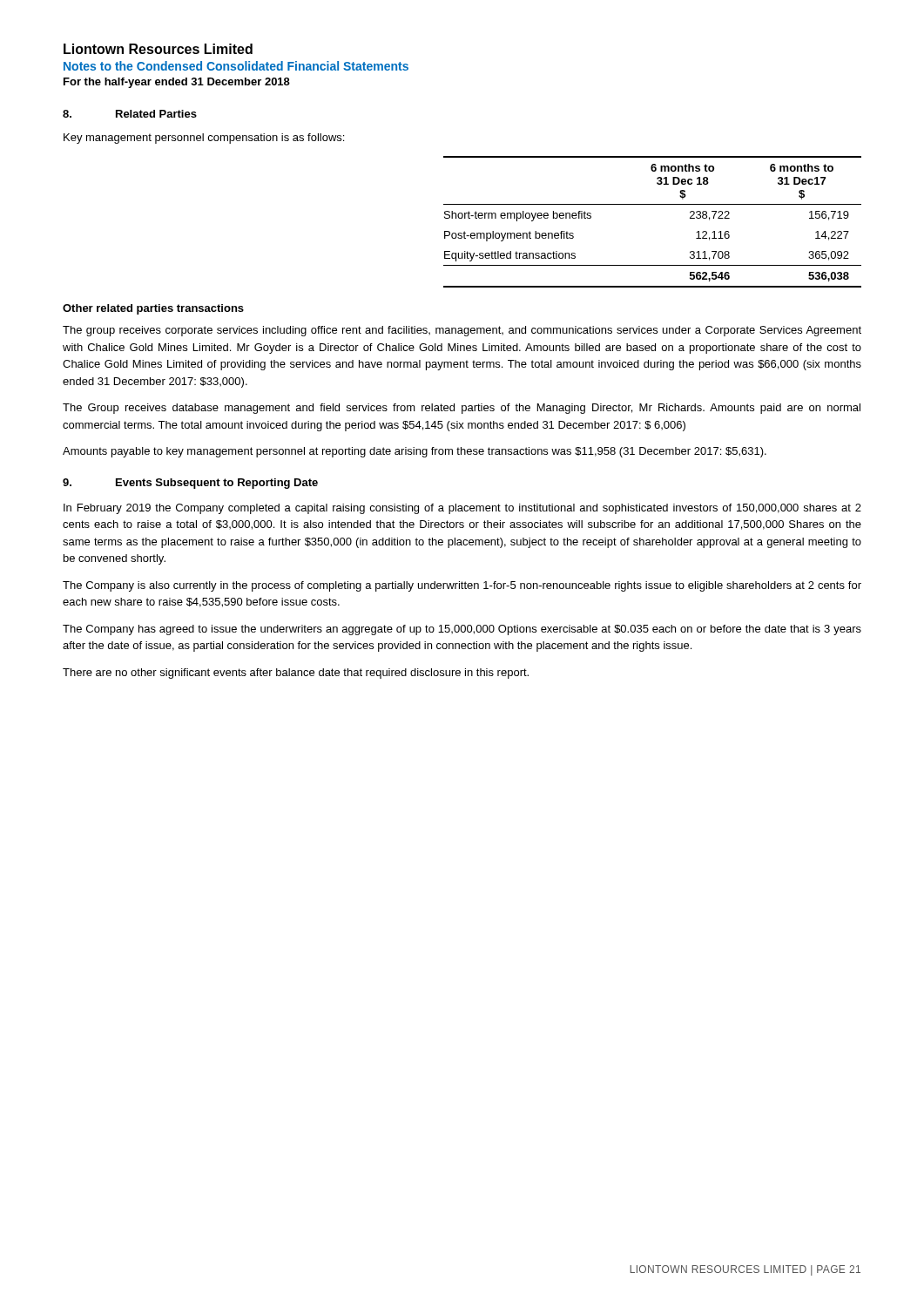Image resolution: width=924 pixels, height=1307 pixels.
Task: Find the text block containing "In February 2019 the Company completed a"
Action: coord(462,533)
